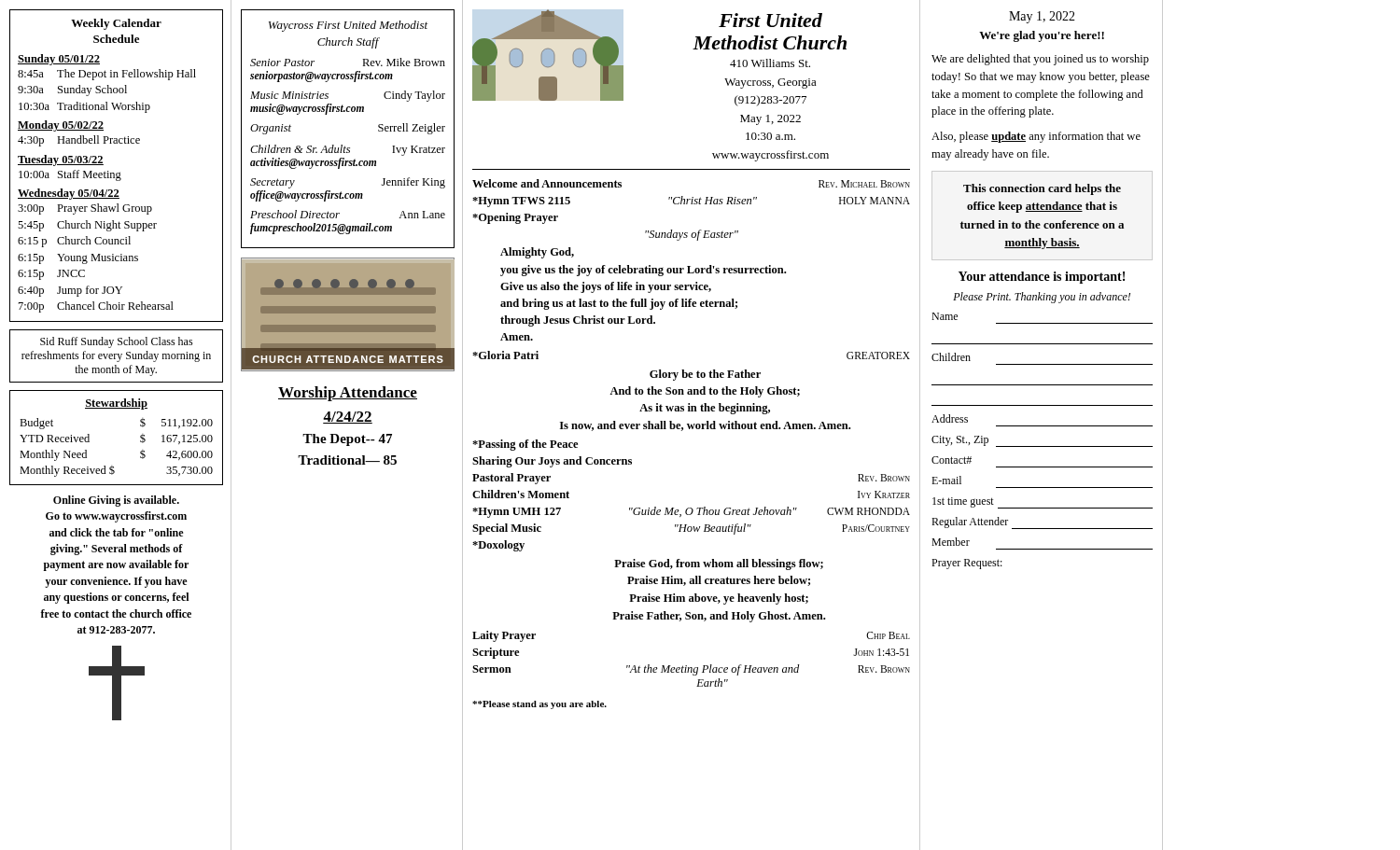Screen dimensions: 850x1400
Task: Point to the element starting "Wednesday 05/04/22"
Action: click(68, 193)
